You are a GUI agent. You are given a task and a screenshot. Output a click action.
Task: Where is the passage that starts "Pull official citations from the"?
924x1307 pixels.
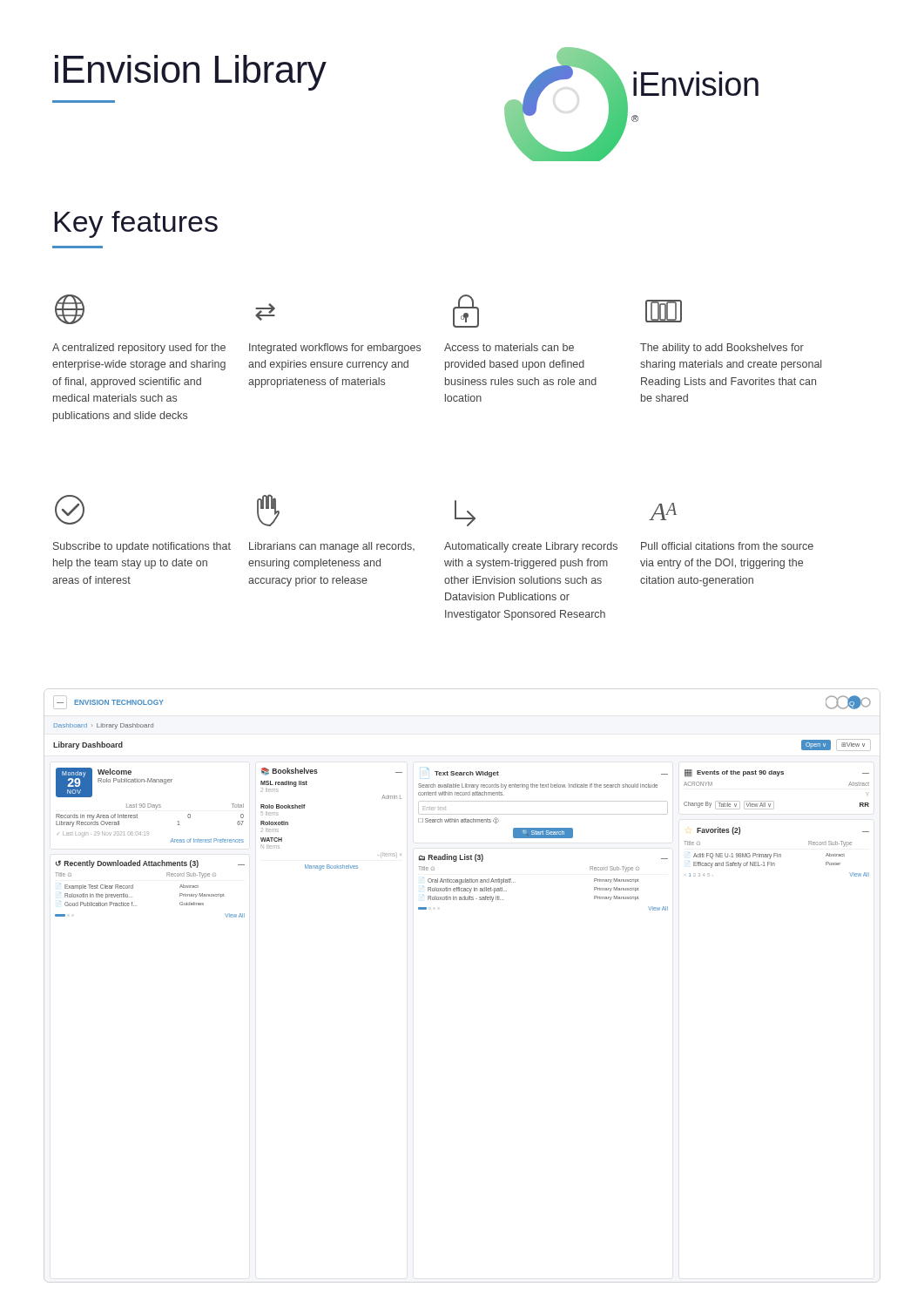pos(727,563)
